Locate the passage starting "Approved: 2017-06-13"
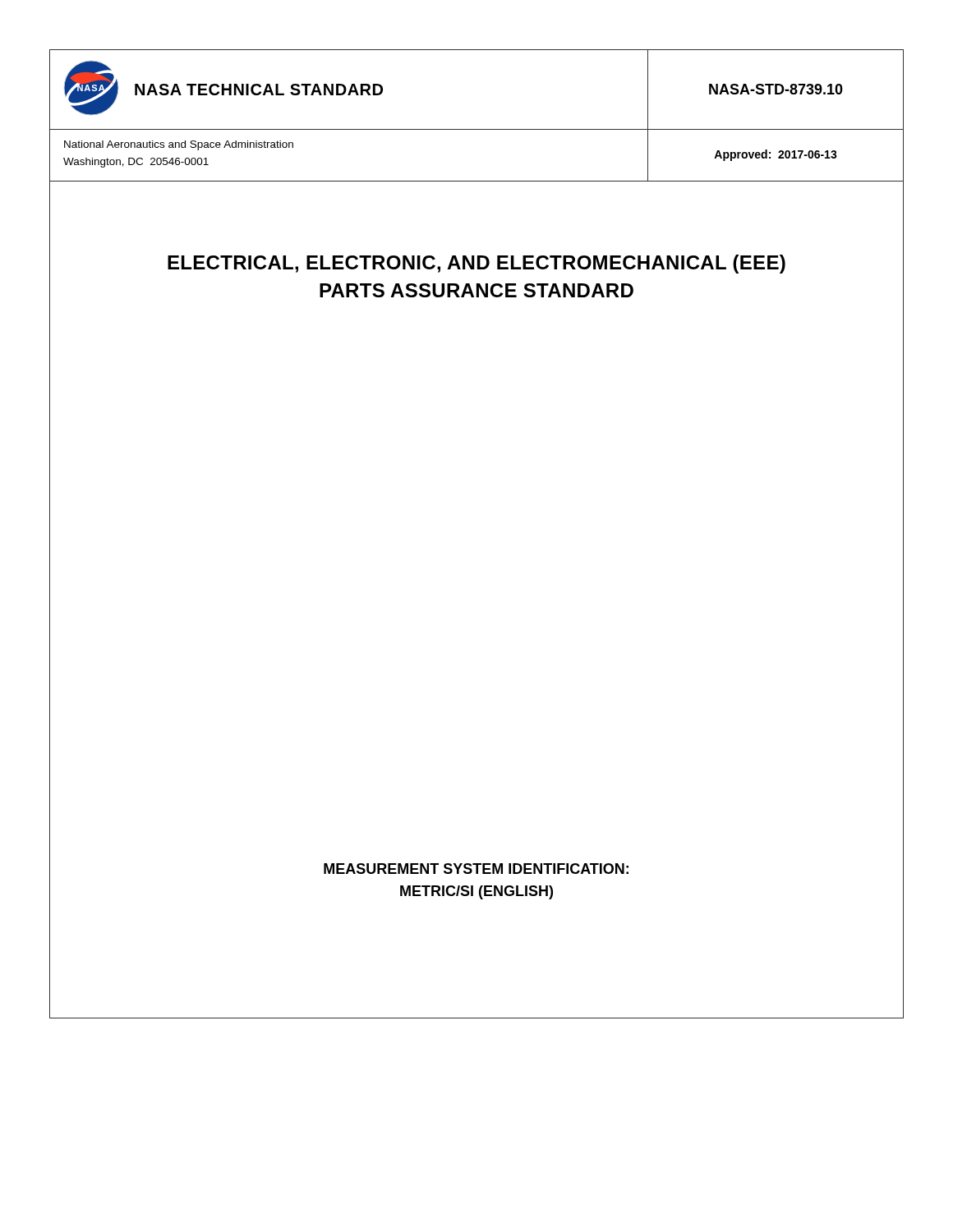Viewport: 953px width, 1232px height. coord(776,154)
